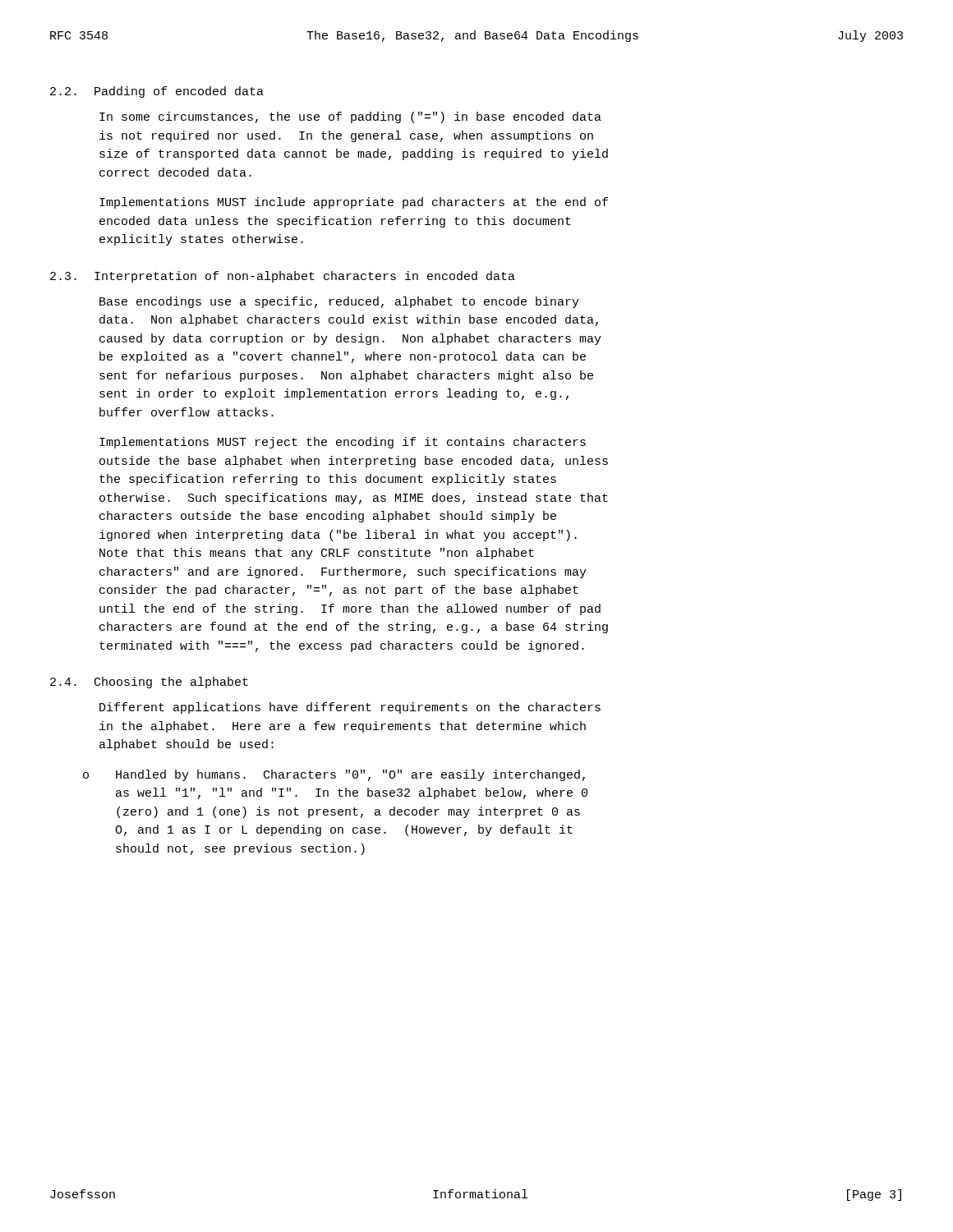Locate the block starting "Implementations MUST reject the encoding if it"

354,545
